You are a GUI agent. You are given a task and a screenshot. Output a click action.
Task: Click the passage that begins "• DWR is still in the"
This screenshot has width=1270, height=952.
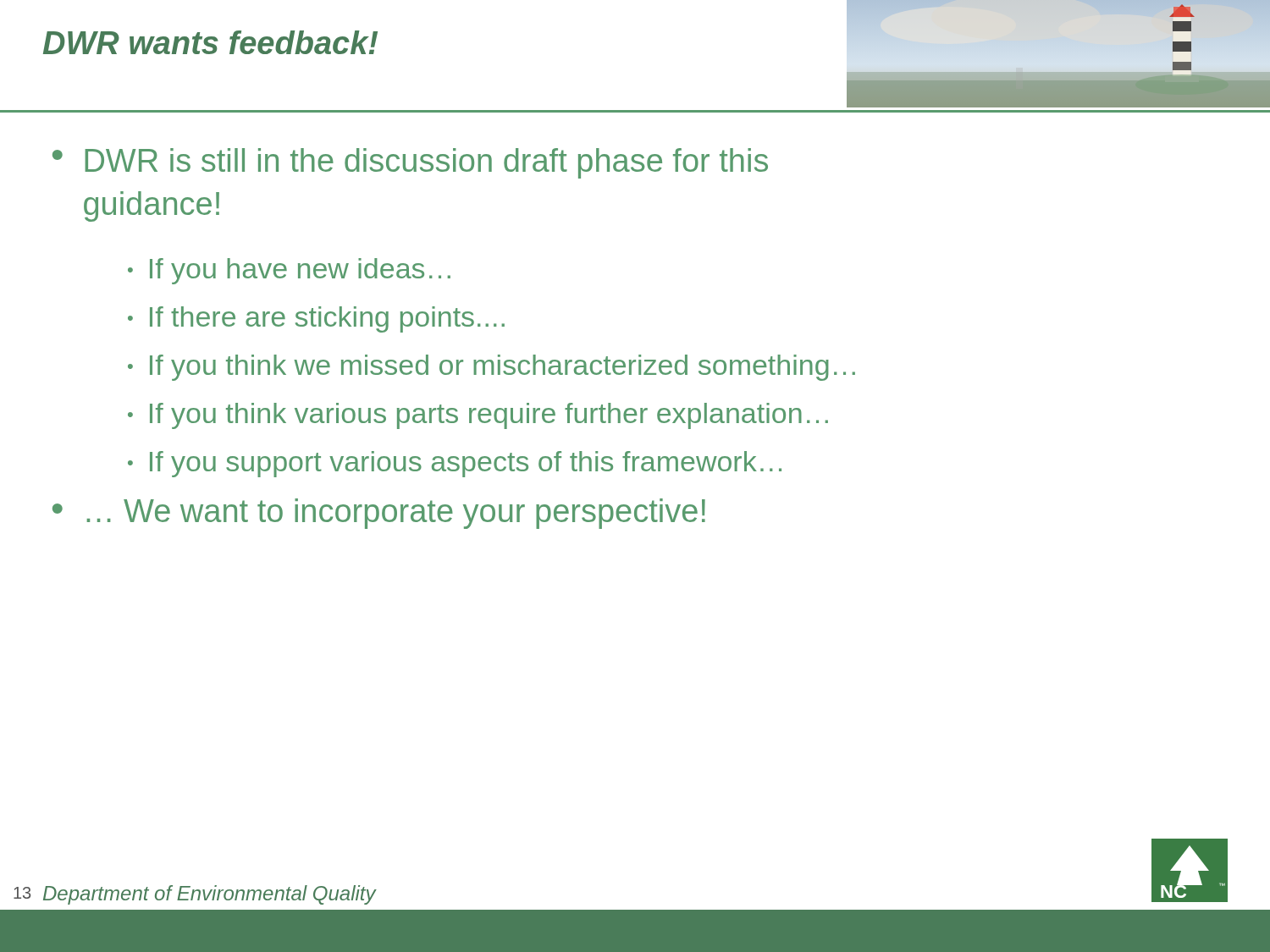tap(410, 180)
